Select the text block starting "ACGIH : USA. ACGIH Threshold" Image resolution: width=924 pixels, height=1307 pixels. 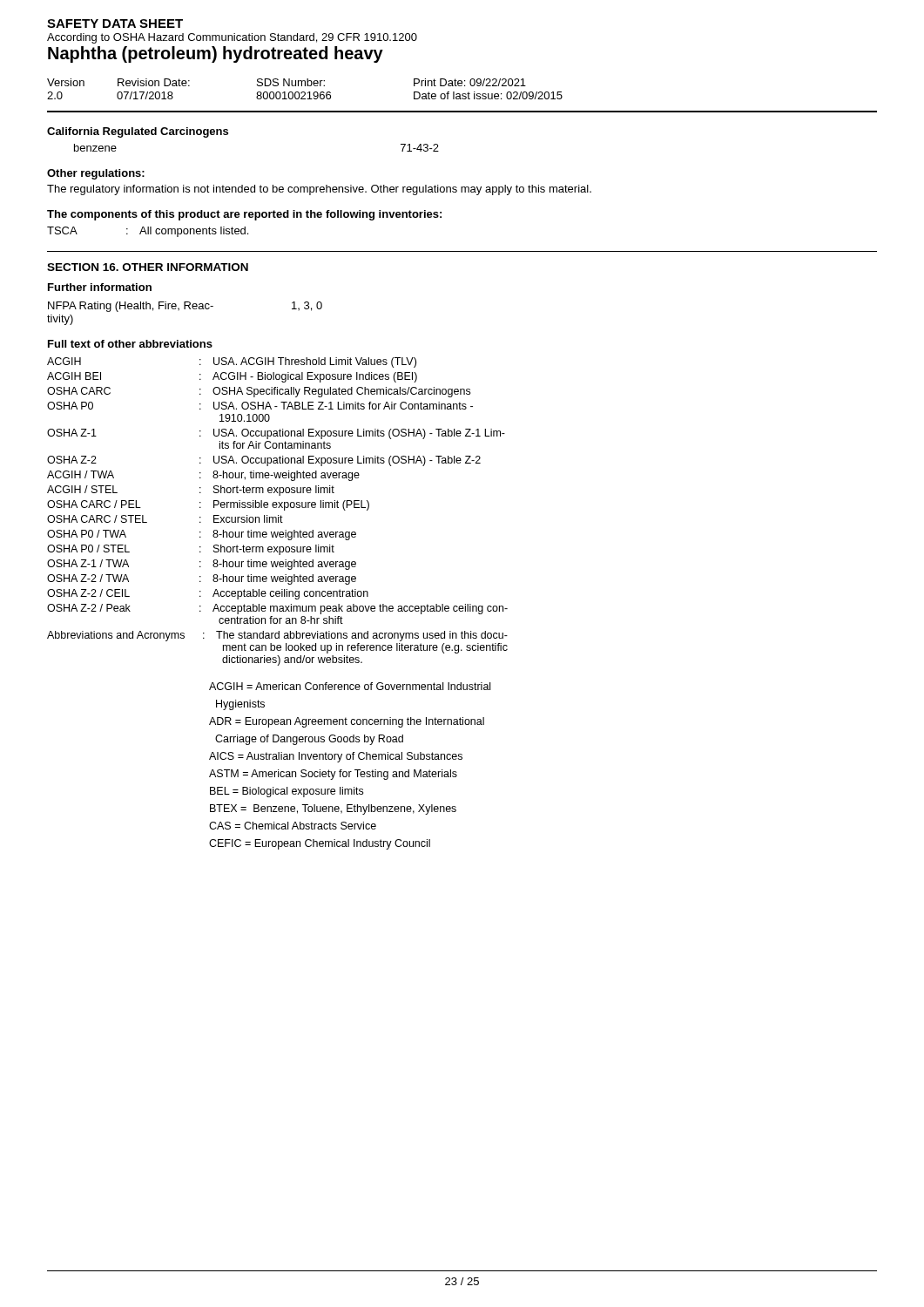[x=232, y=362]
